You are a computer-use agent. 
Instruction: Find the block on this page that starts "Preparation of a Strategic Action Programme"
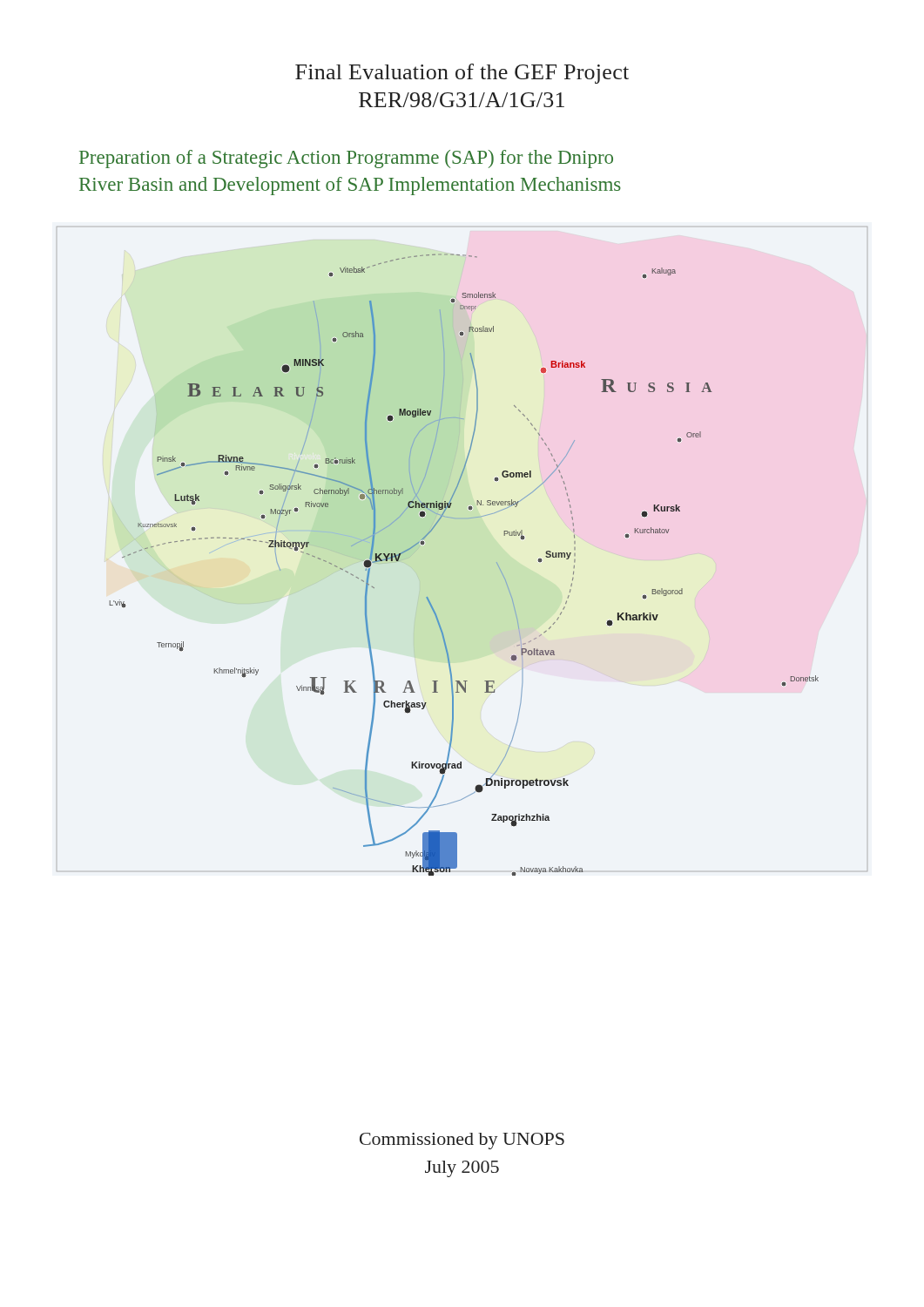(x=462, y=171)
